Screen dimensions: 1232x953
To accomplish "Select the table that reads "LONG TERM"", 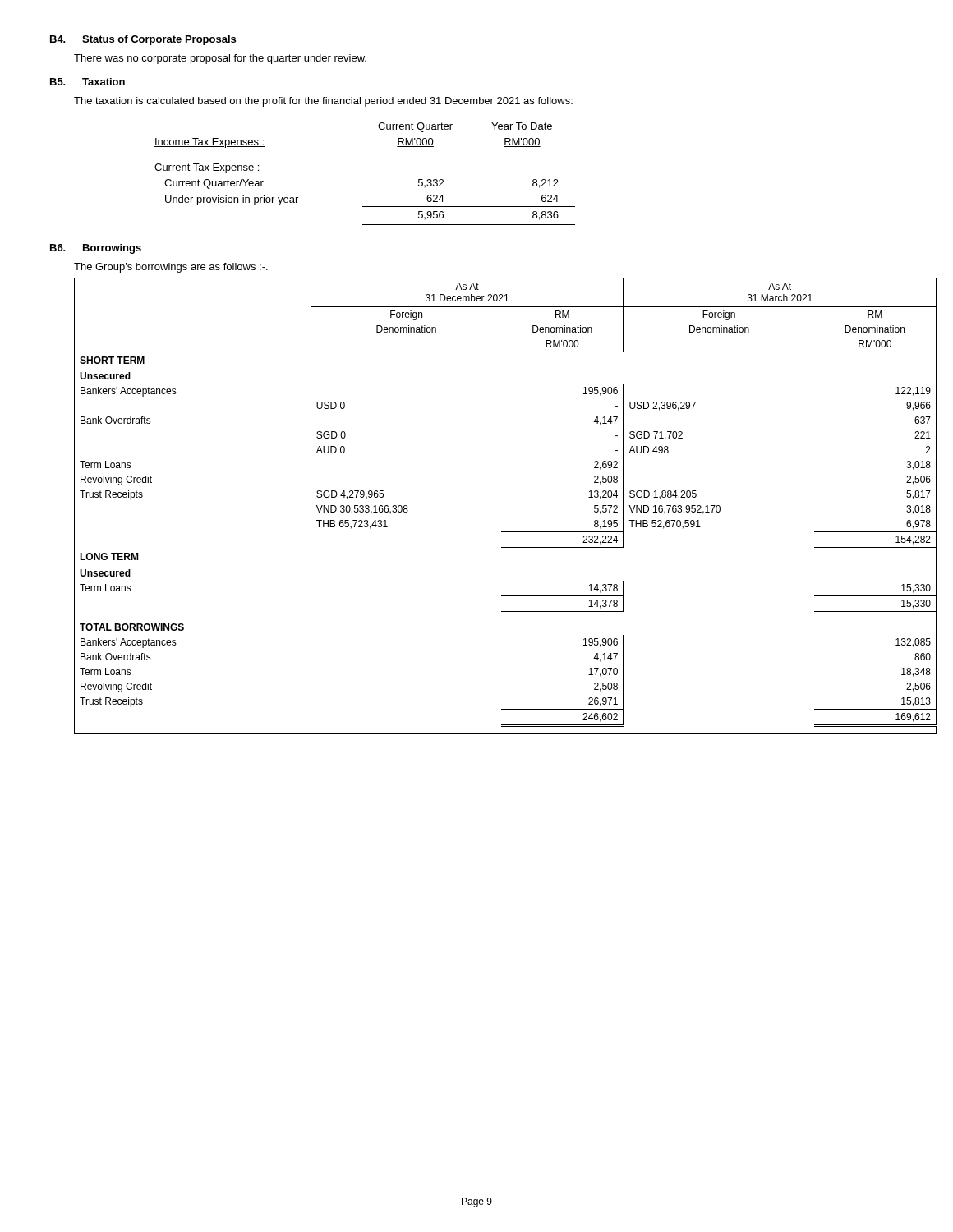I will point(485,506).
